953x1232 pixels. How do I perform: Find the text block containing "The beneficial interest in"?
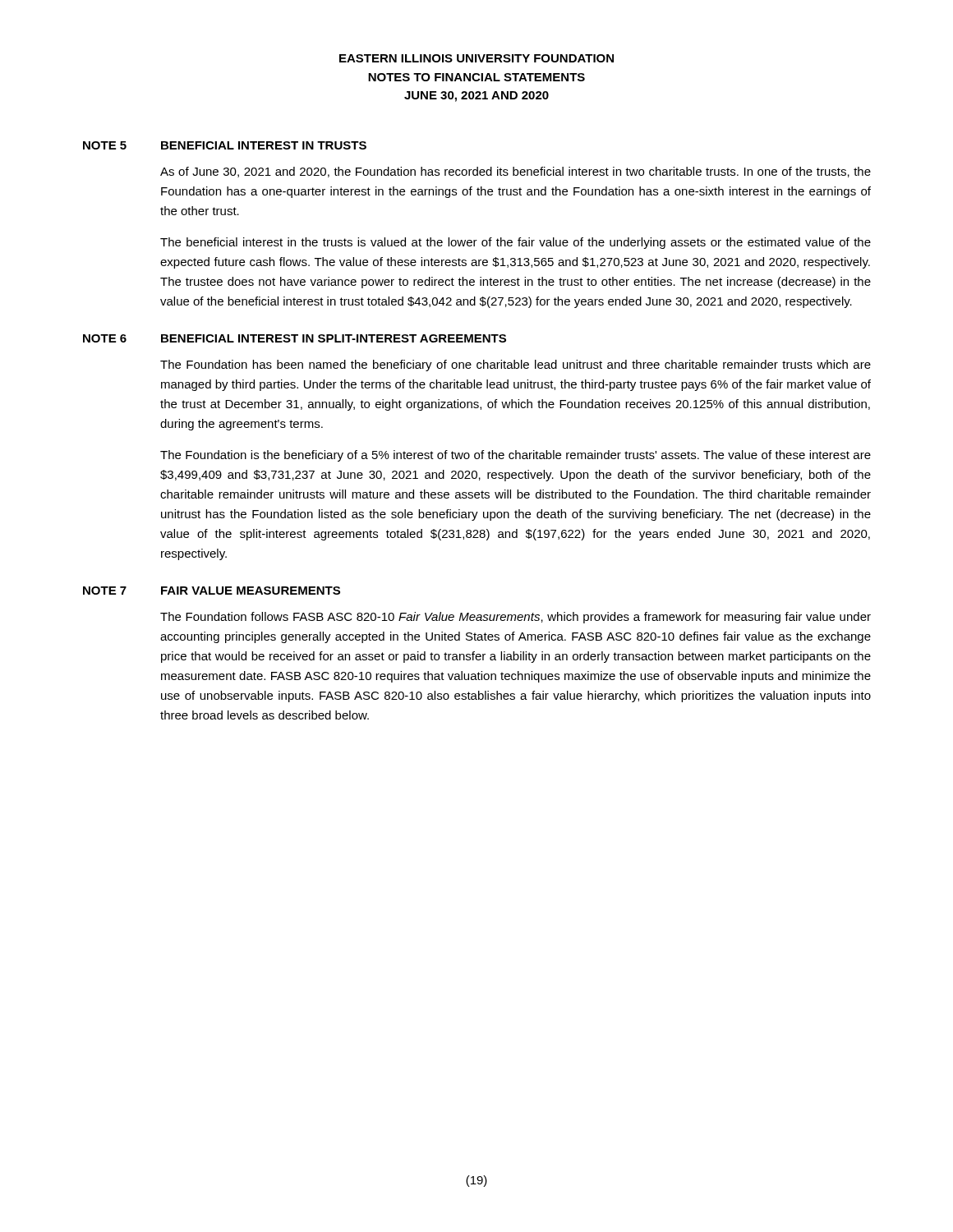(x=516, y=271)
